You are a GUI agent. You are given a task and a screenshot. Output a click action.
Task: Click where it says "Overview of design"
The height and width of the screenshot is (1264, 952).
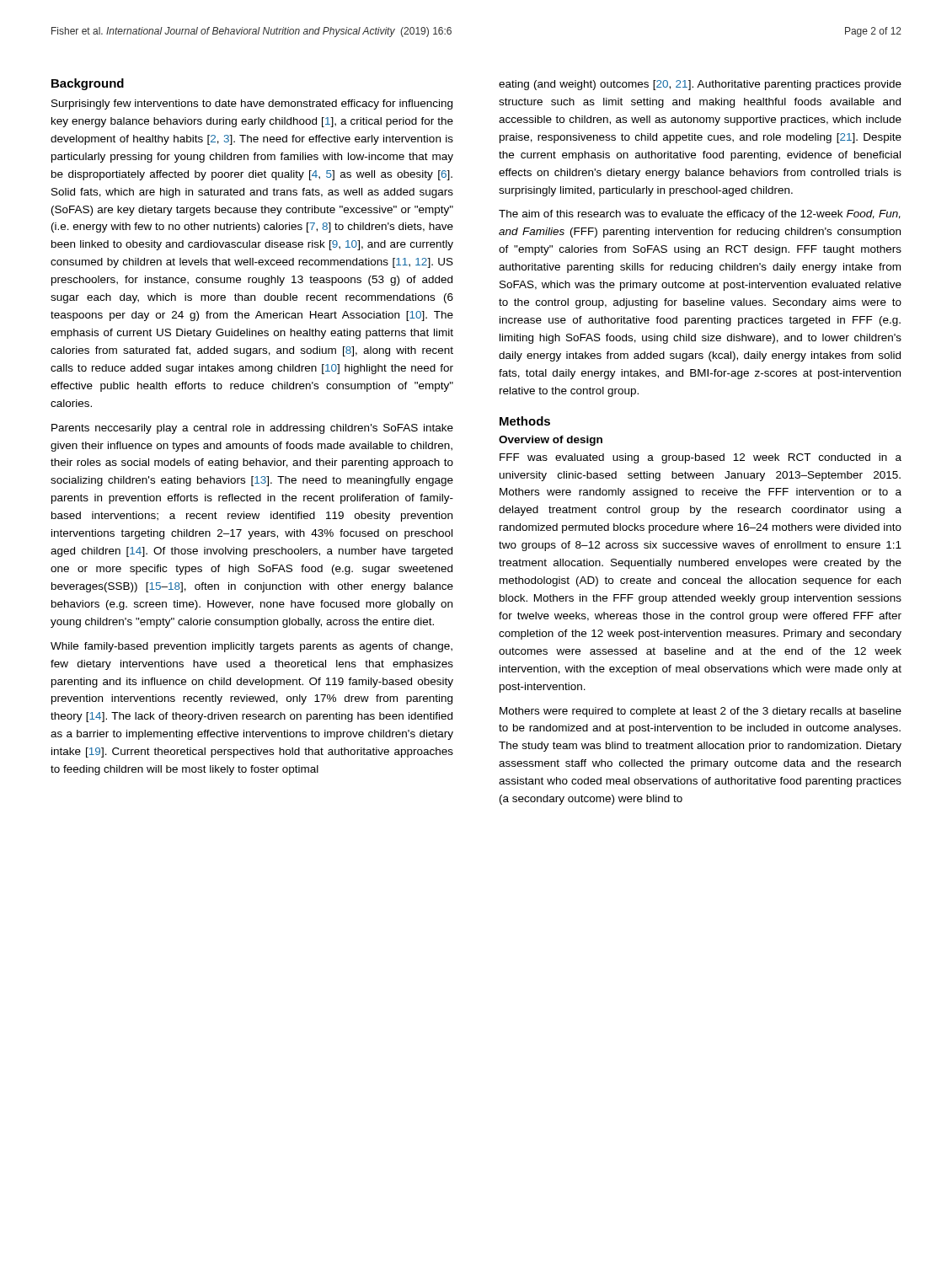pyautogui.click(x=551, y=439)
